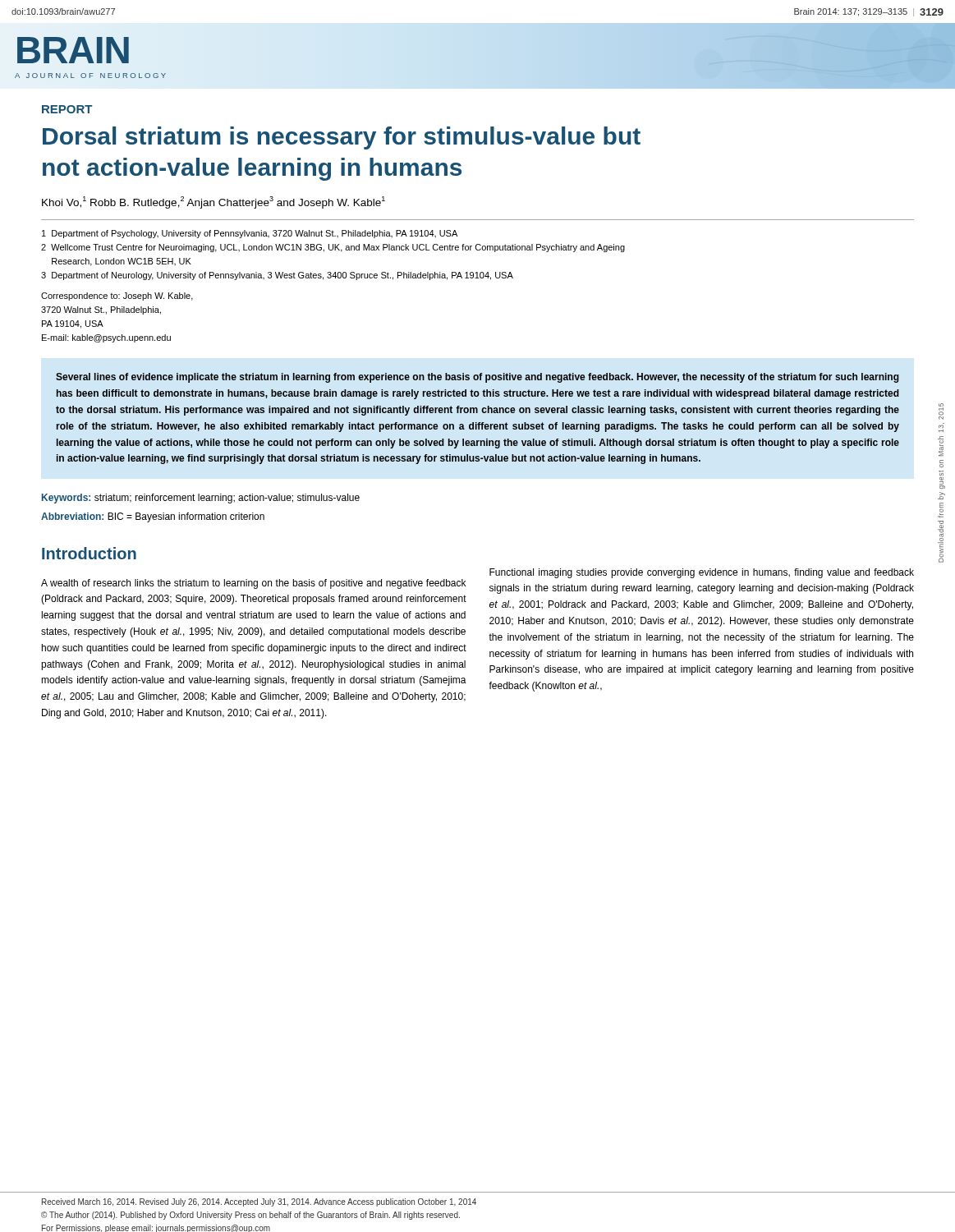Click where it says "Abbreviation: BIC = Bayesian information criterion"
Viewport: 955px width, 1232px height.
(153, 517)
